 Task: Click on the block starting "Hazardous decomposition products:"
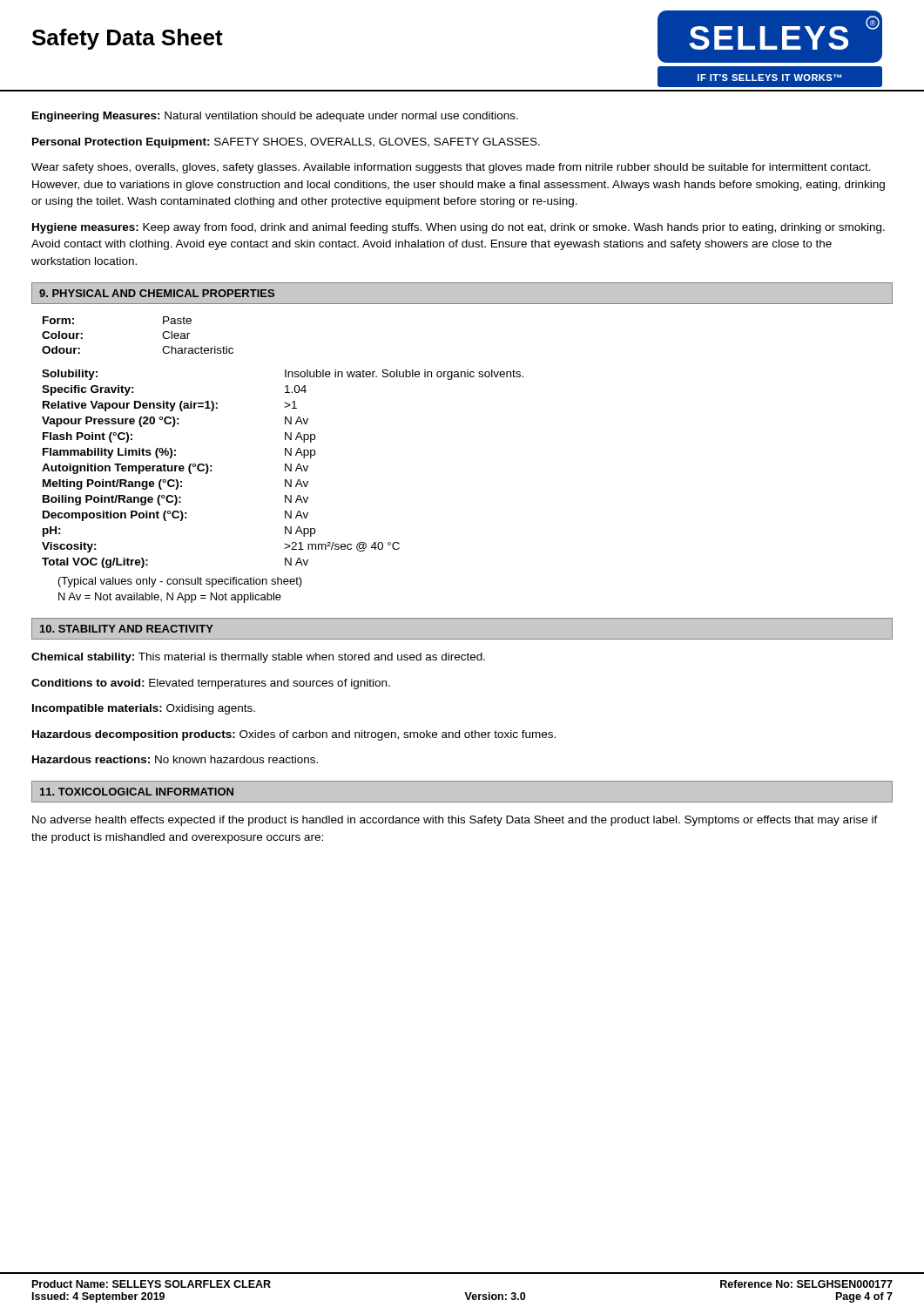click(x=294, y=734)
